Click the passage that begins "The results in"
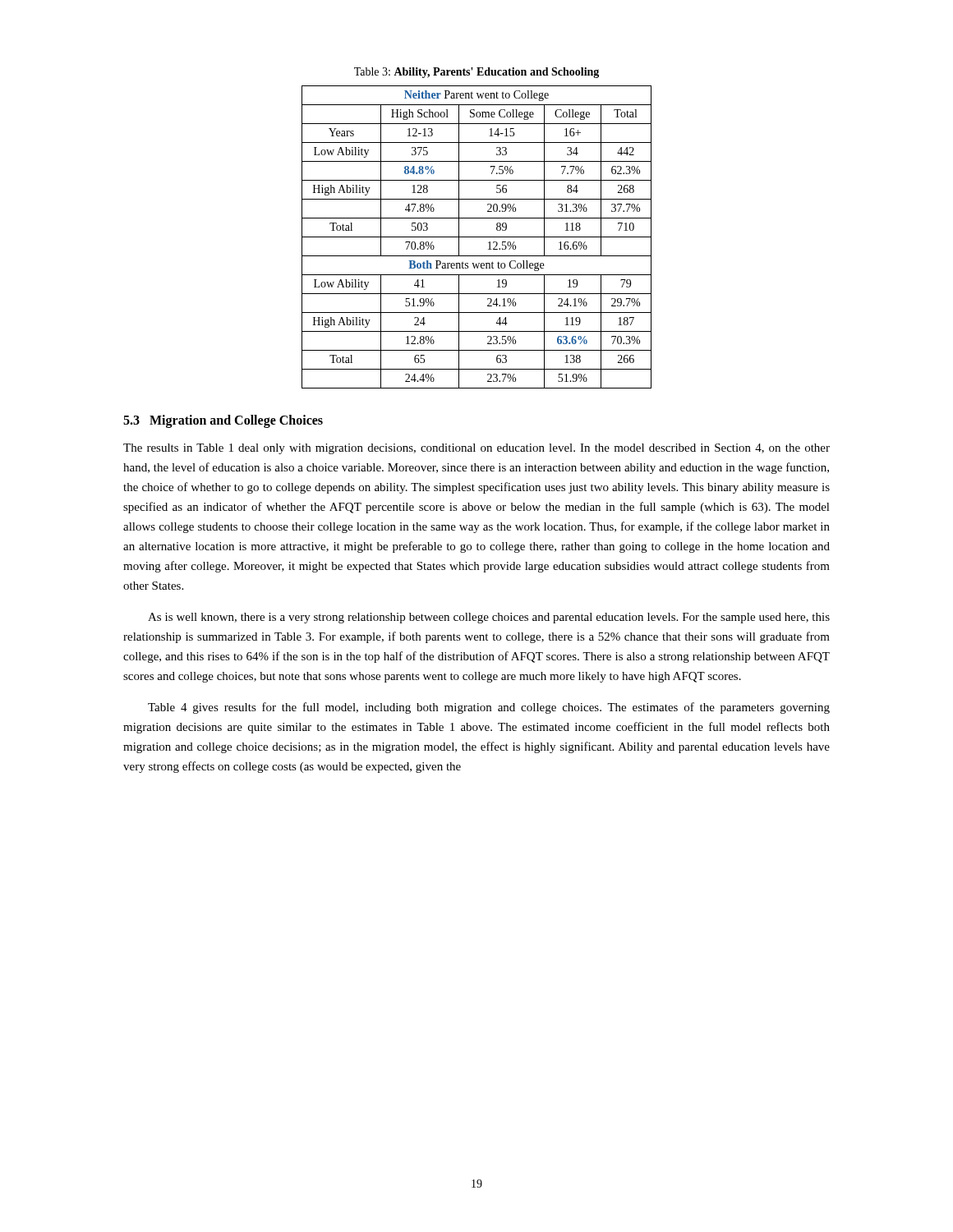 [x=476, y=607]
